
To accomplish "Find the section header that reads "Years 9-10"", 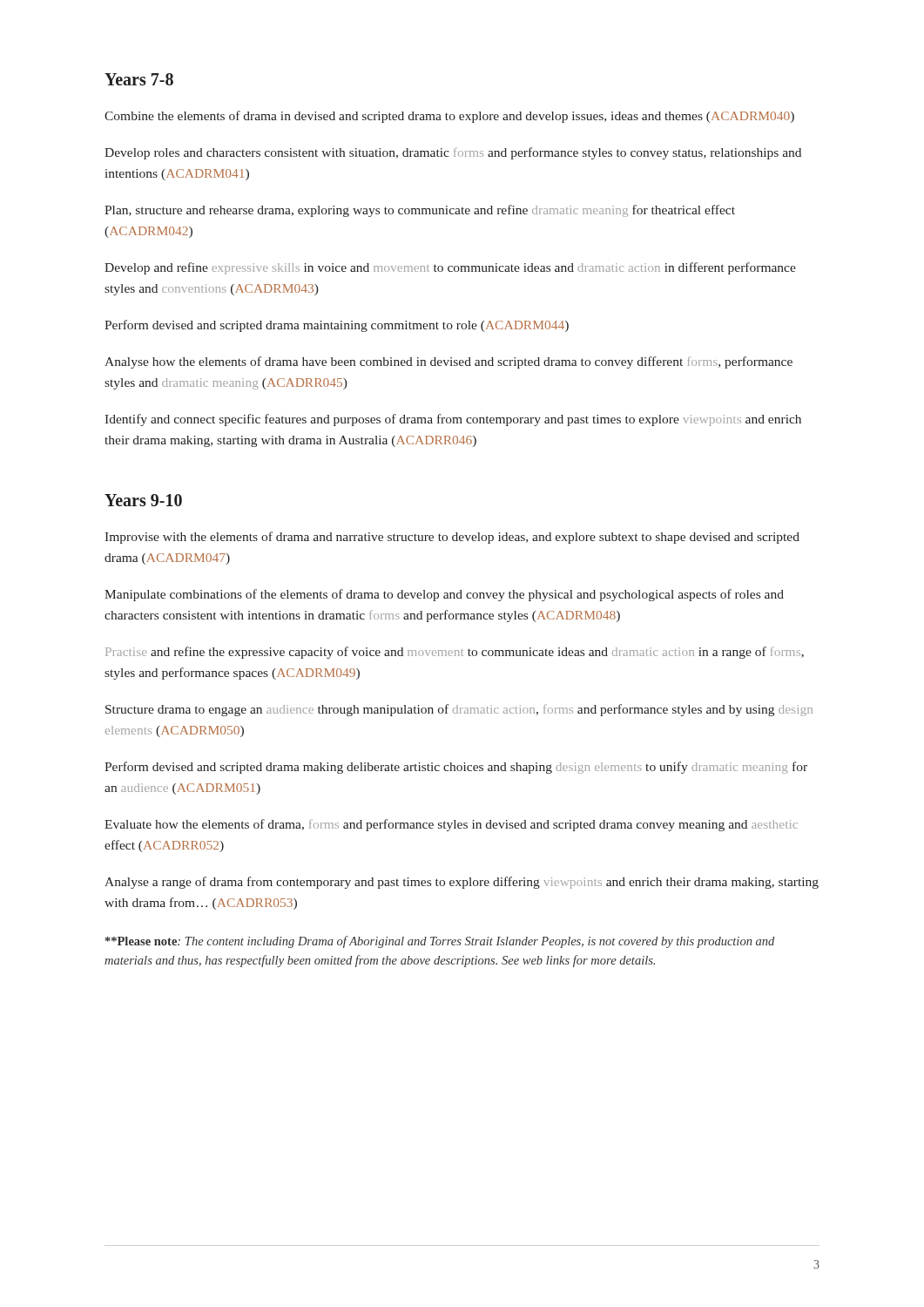I will pos(143,500).
